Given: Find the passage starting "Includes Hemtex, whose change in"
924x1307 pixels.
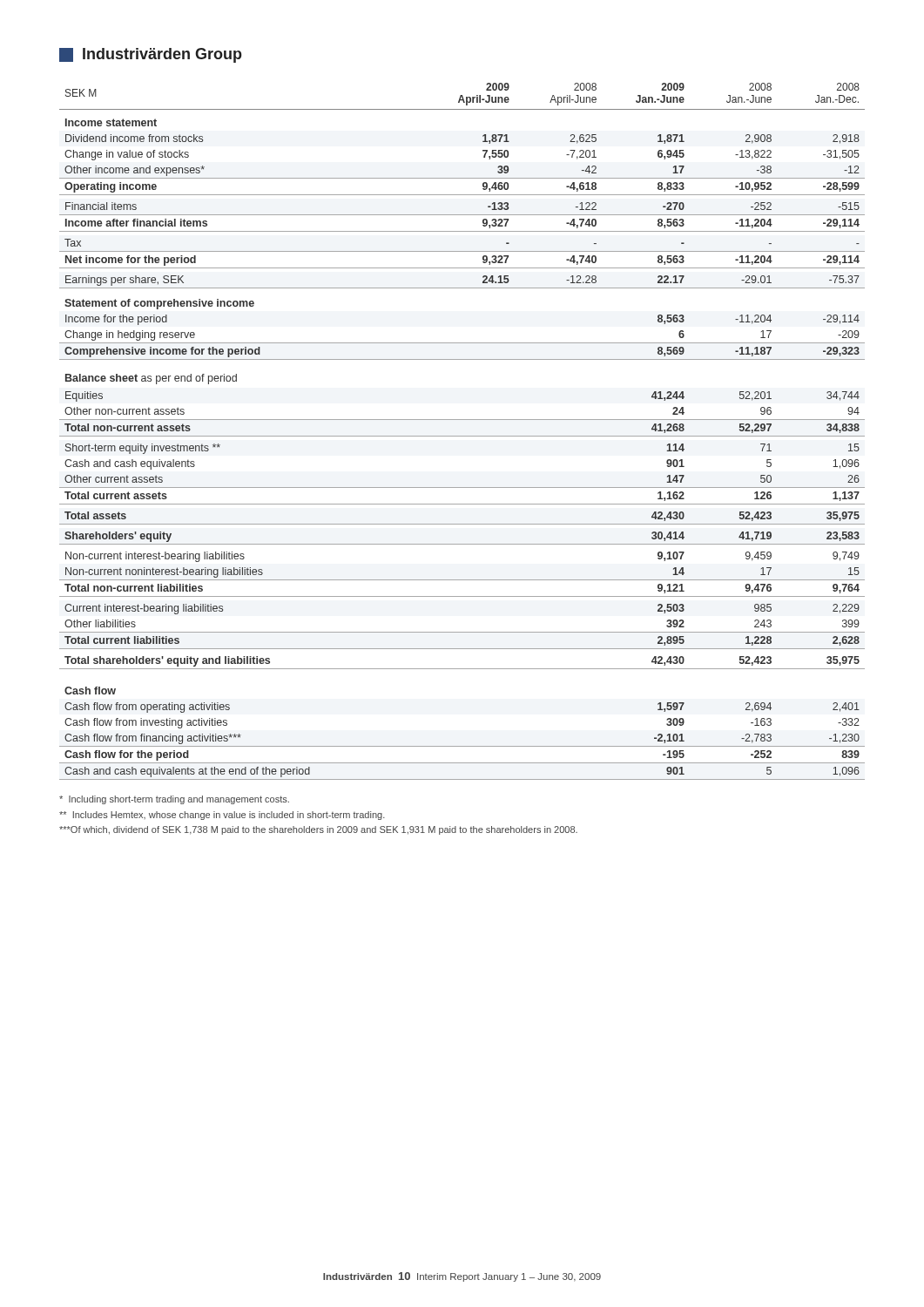Looking at the screenshot, I should pos(222,814).
